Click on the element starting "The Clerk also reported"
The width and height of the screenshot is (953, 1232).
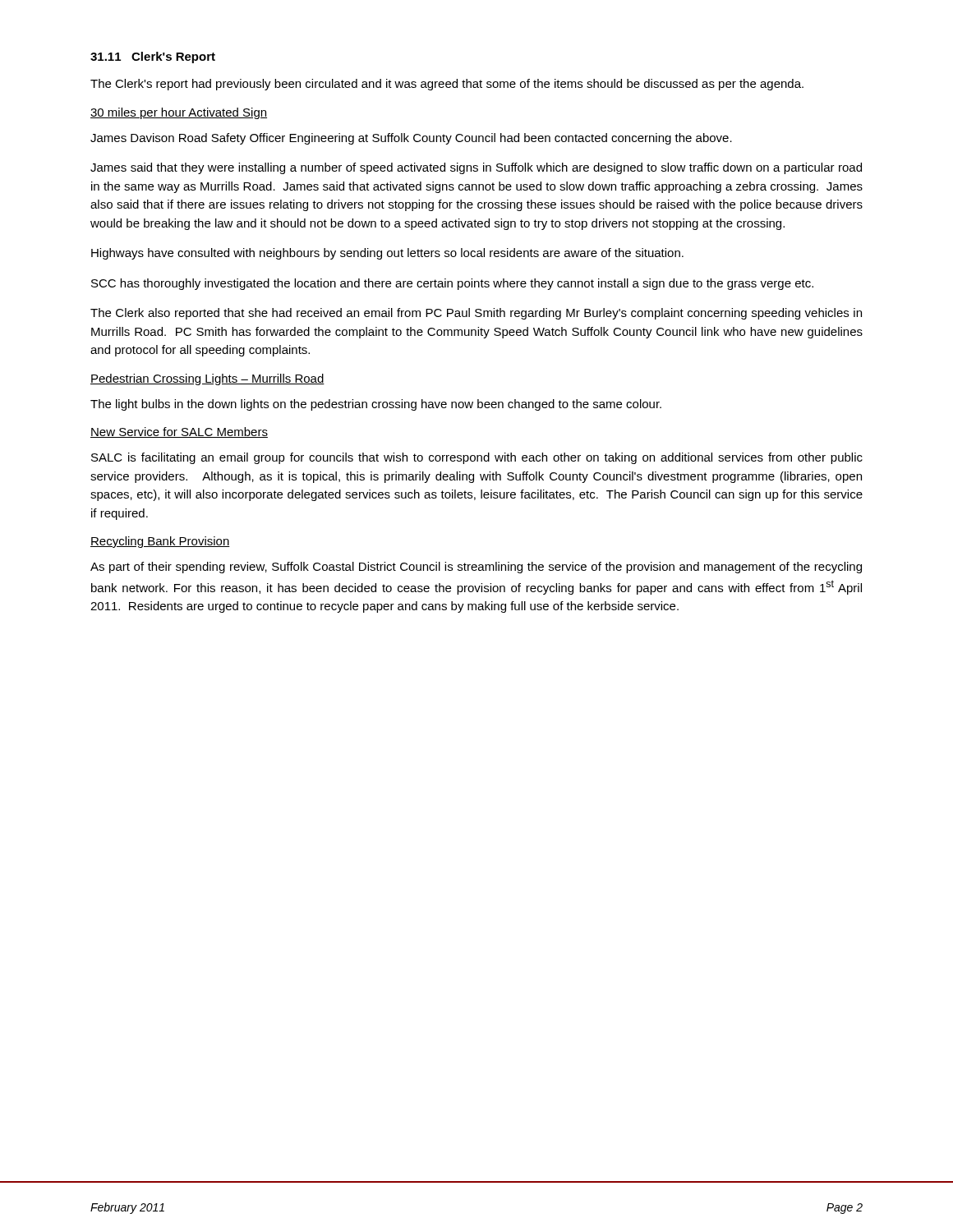(476, 331)
